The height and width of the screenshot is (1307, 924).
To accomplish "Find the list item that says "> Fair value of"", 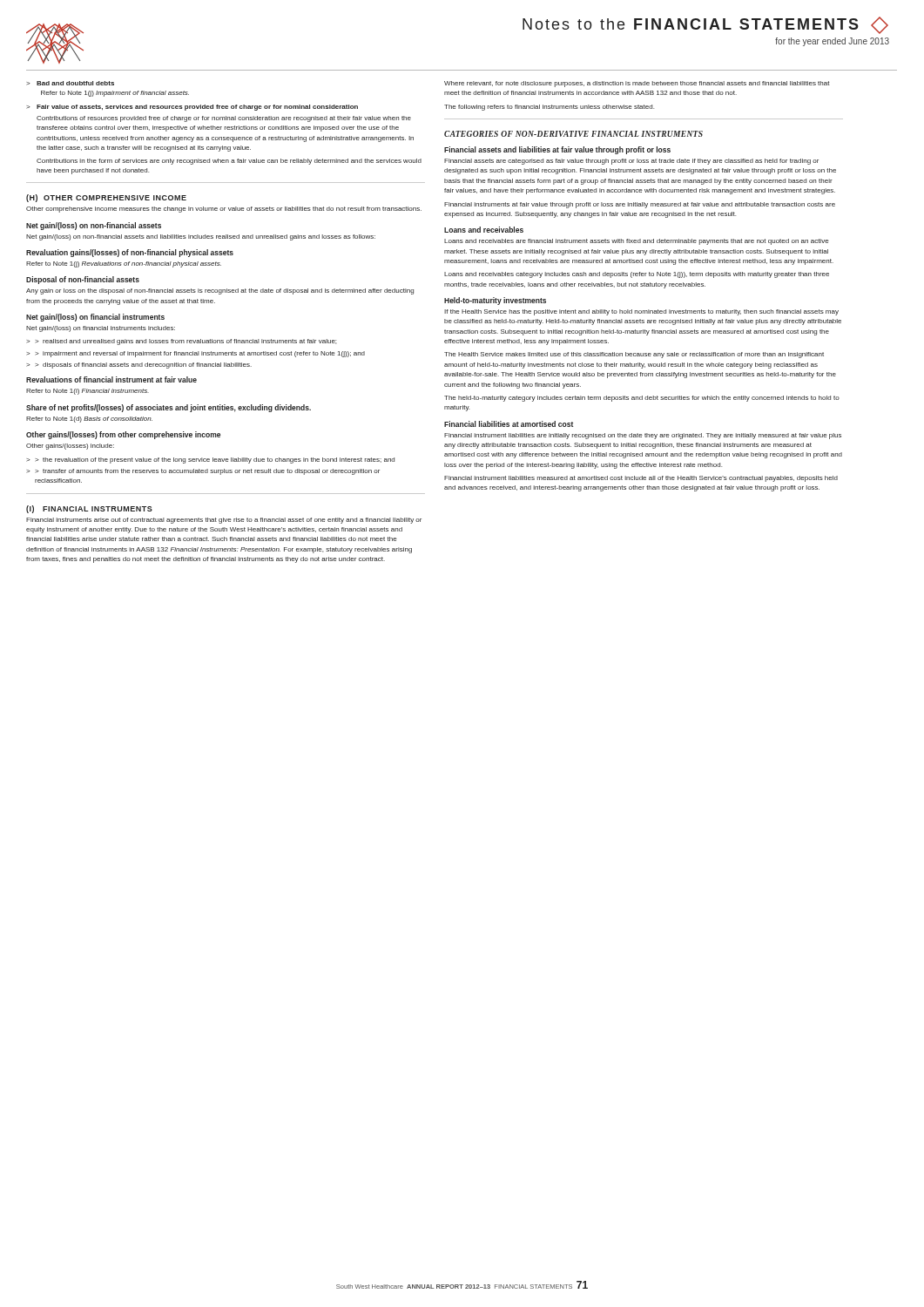I will point(226,139).
